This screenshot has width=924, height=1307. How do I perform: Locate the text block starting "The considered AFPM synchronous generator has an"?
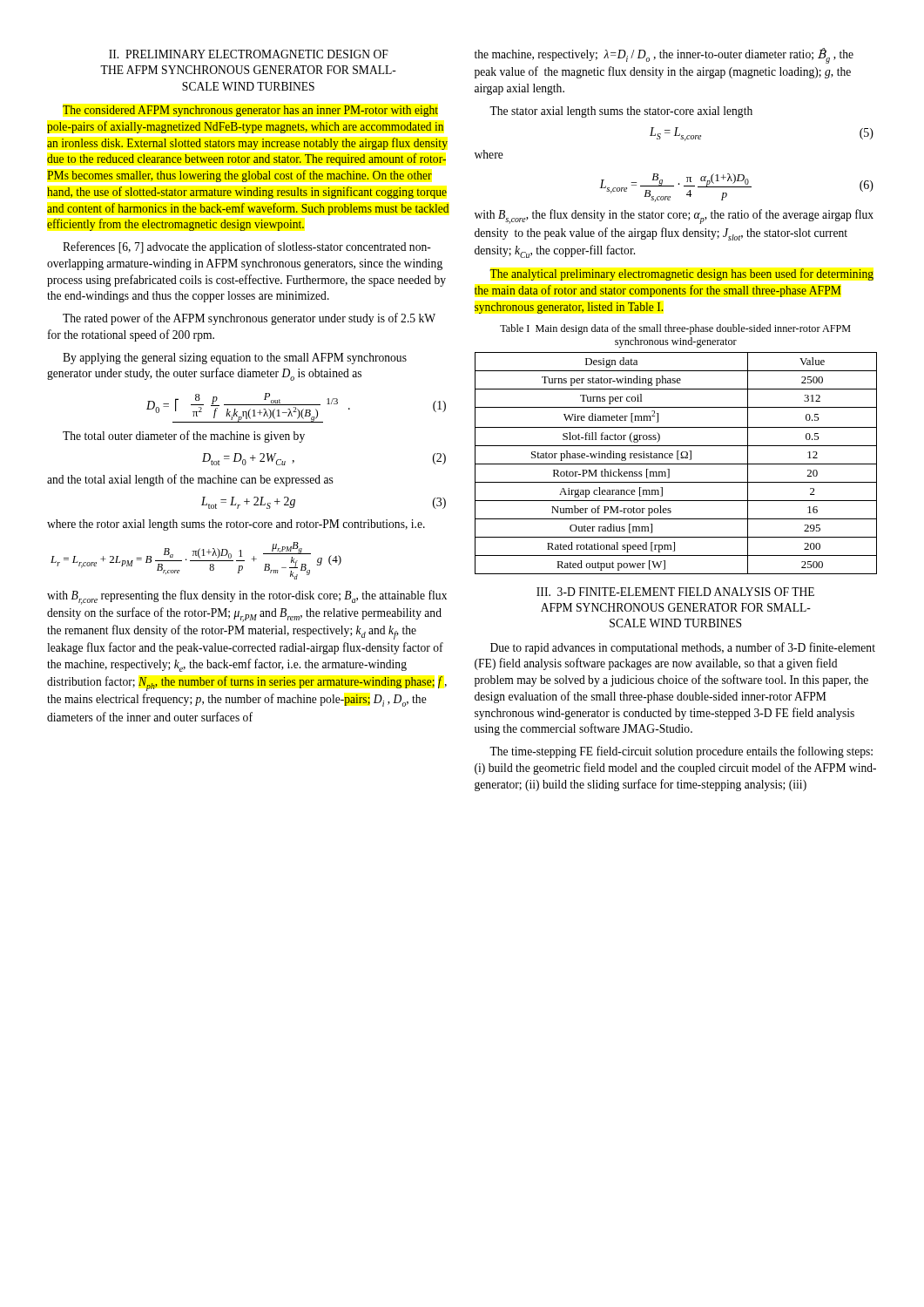(x=248, y=167)
